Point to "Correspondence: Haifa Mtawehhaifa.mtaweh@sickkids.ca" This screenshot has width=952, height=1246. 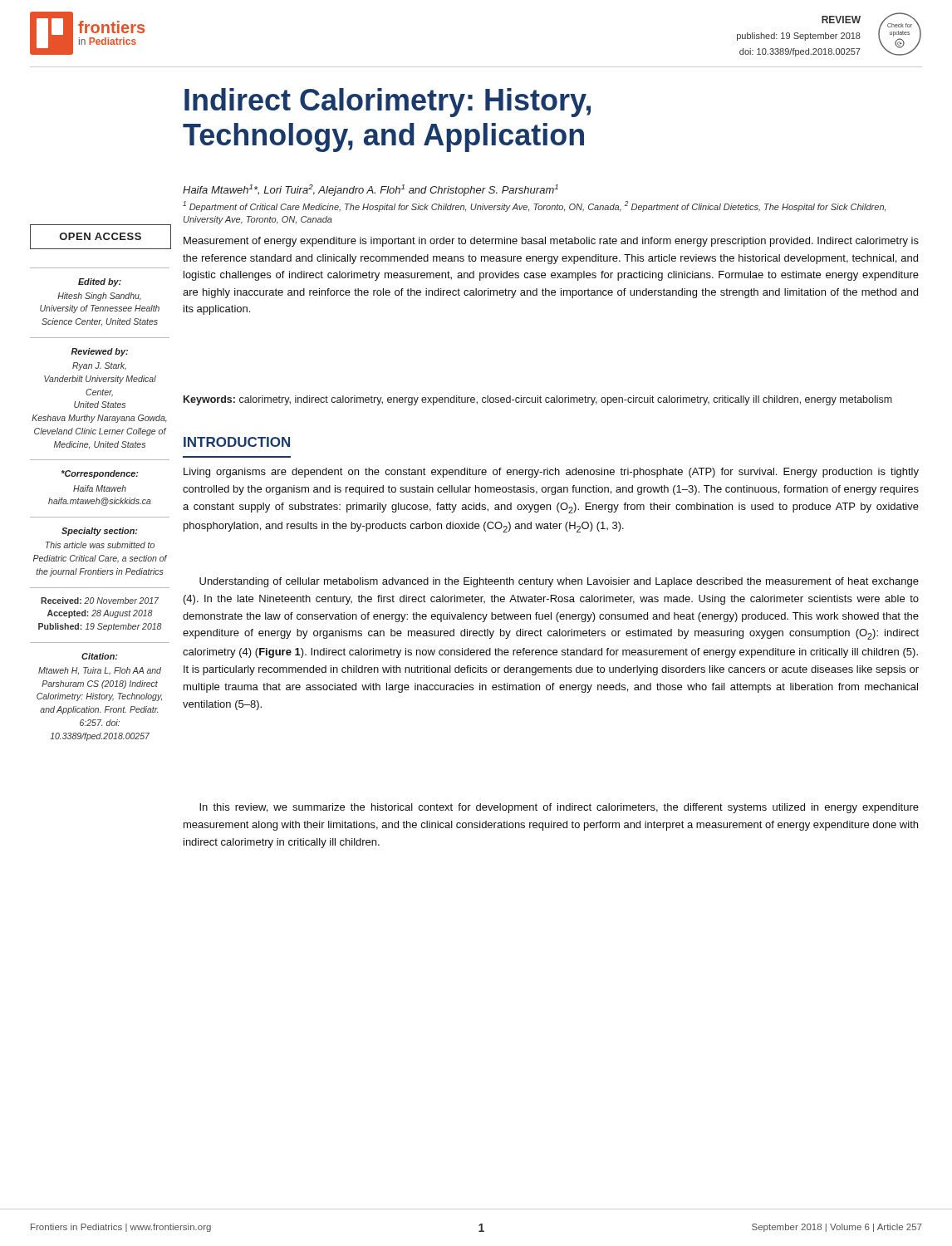(100, 488)
